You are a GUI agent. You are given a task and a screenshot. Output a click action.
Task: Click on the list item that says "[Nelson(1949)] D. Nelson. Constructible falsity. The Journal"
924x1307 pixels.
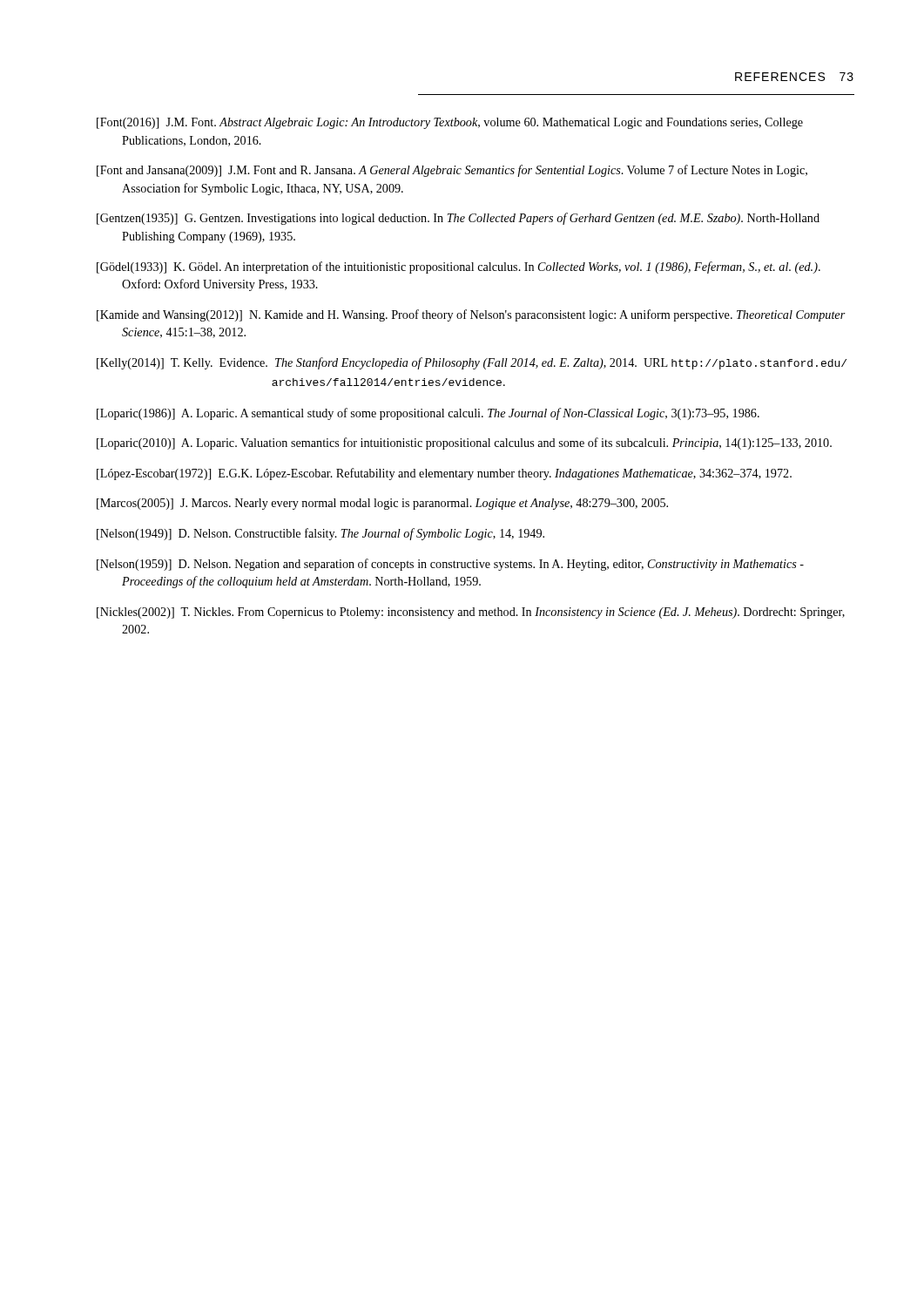click(321, 533)
